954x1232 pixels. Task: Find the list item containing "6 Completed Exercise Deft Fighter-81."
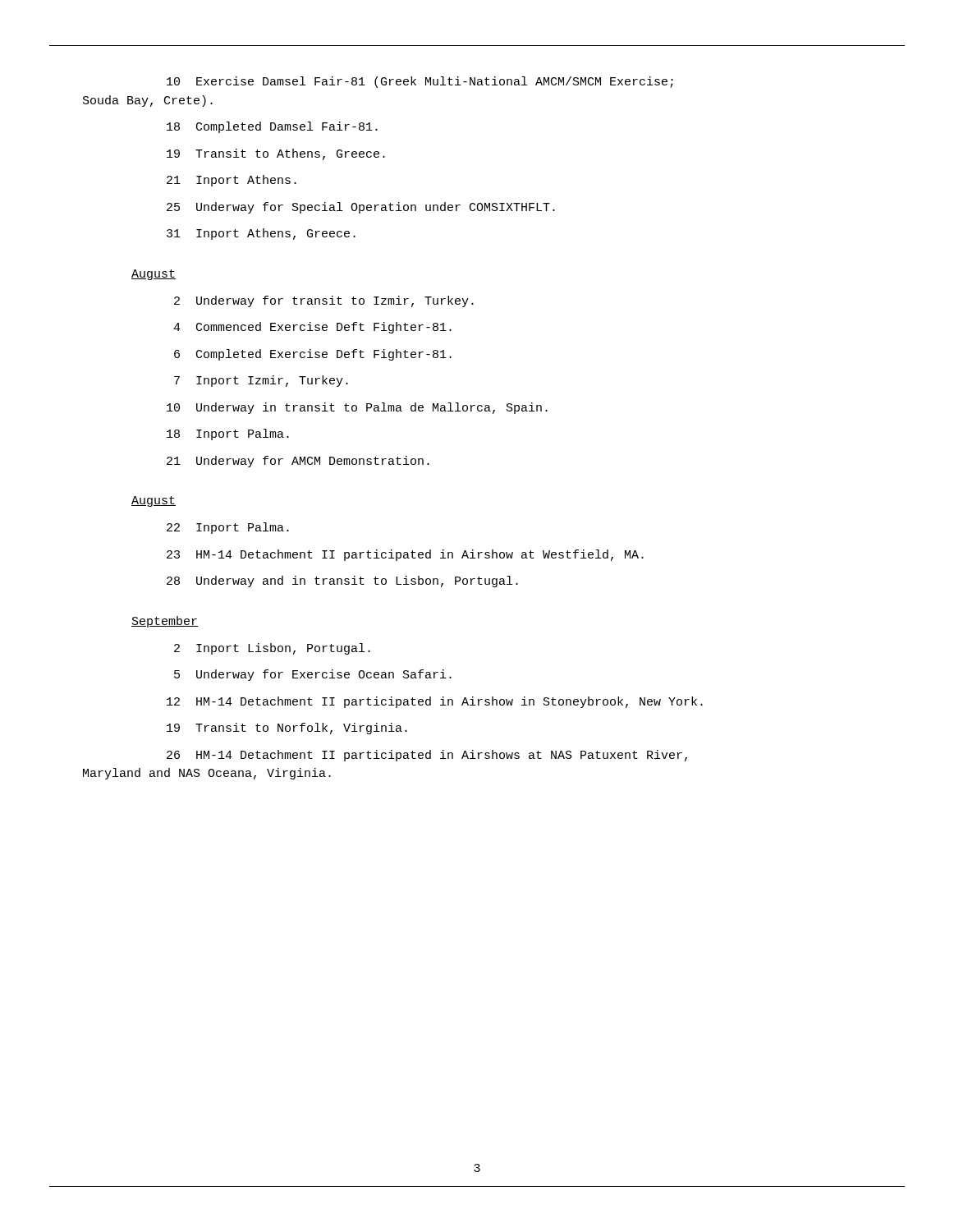click(x=313, y=355)
